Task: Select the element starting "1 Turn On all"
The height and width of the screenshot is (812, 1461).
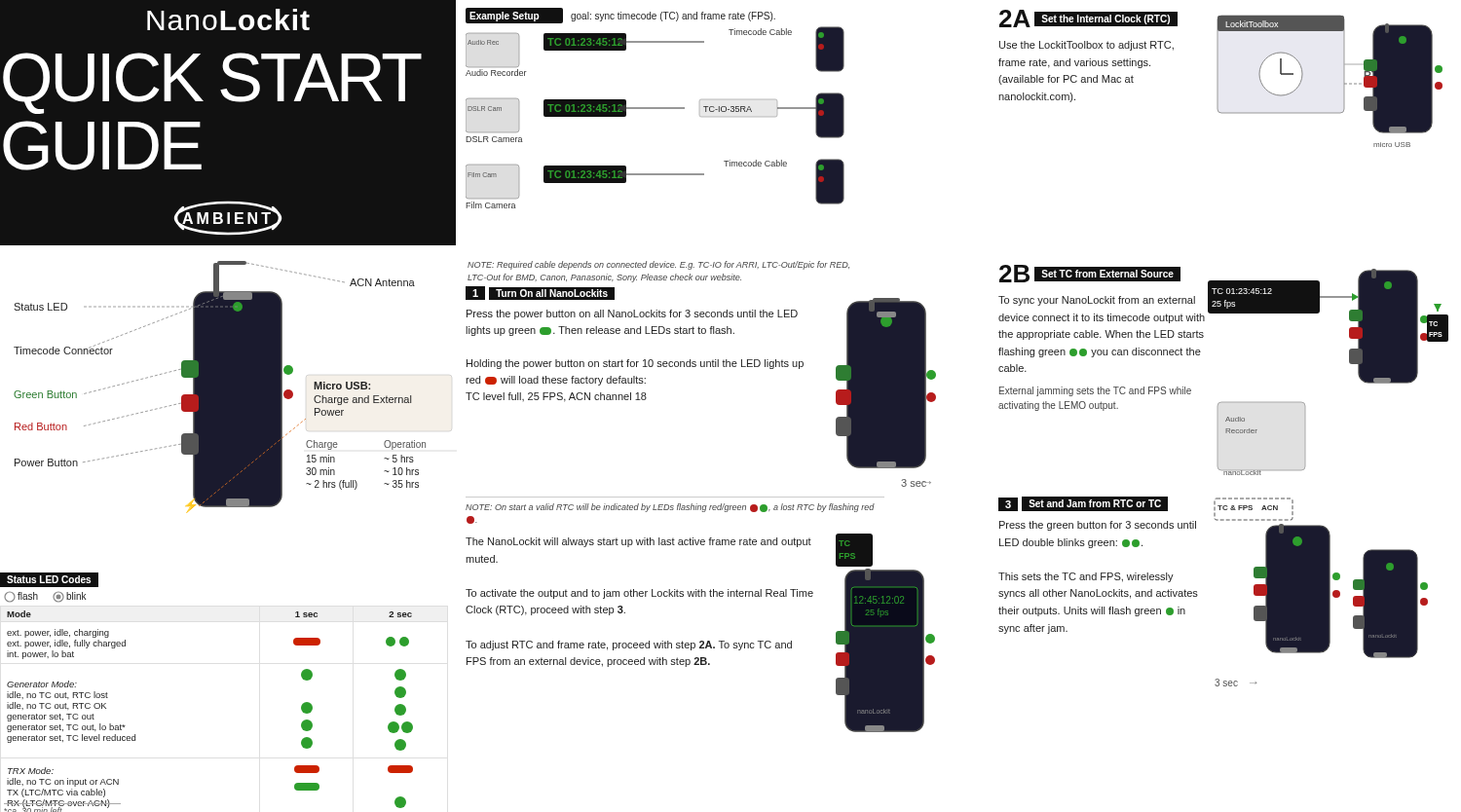Action: [540, 293]
